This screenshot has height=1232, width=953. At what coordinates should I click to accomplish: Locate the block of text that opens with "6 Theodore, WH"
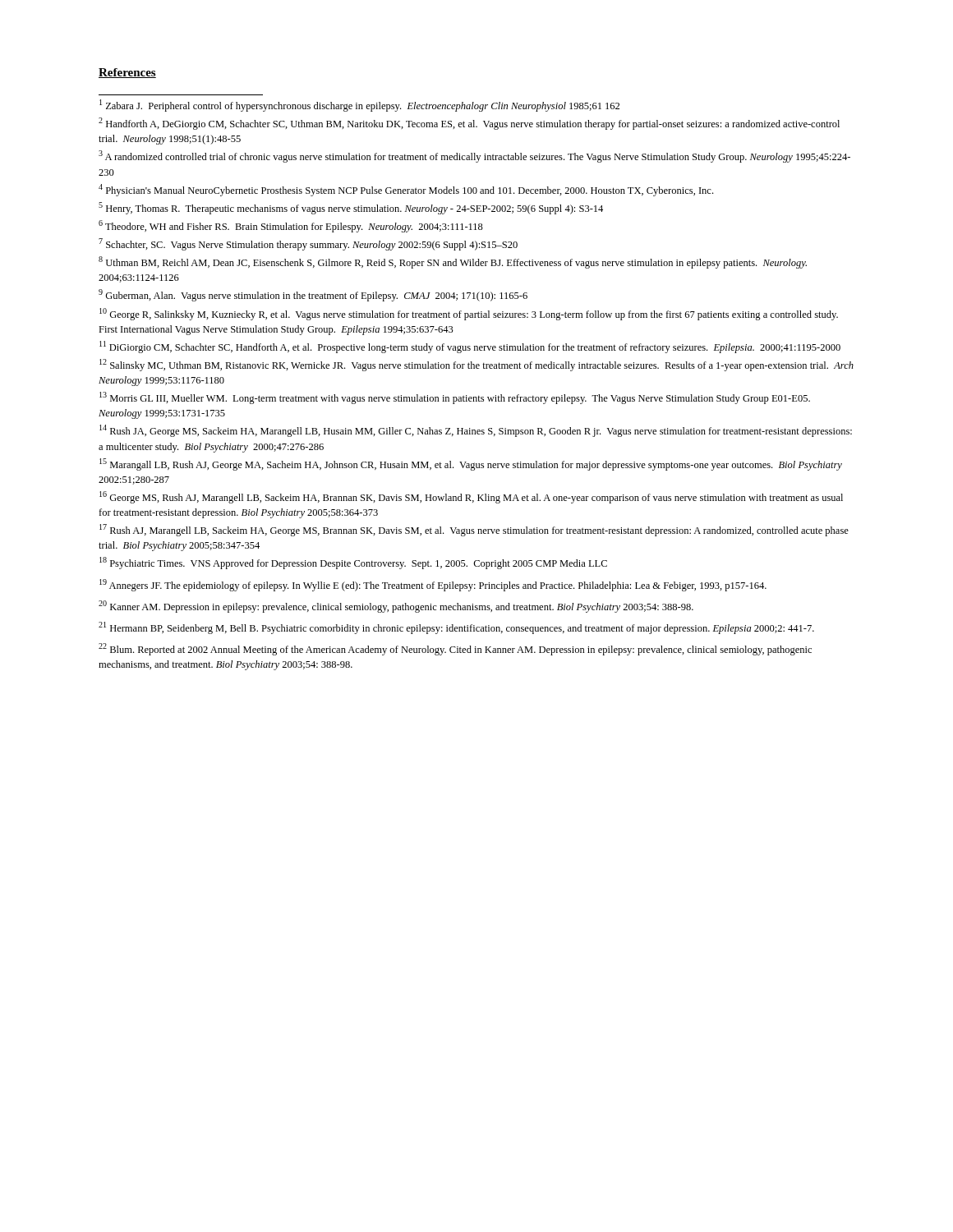coord(291,226)
